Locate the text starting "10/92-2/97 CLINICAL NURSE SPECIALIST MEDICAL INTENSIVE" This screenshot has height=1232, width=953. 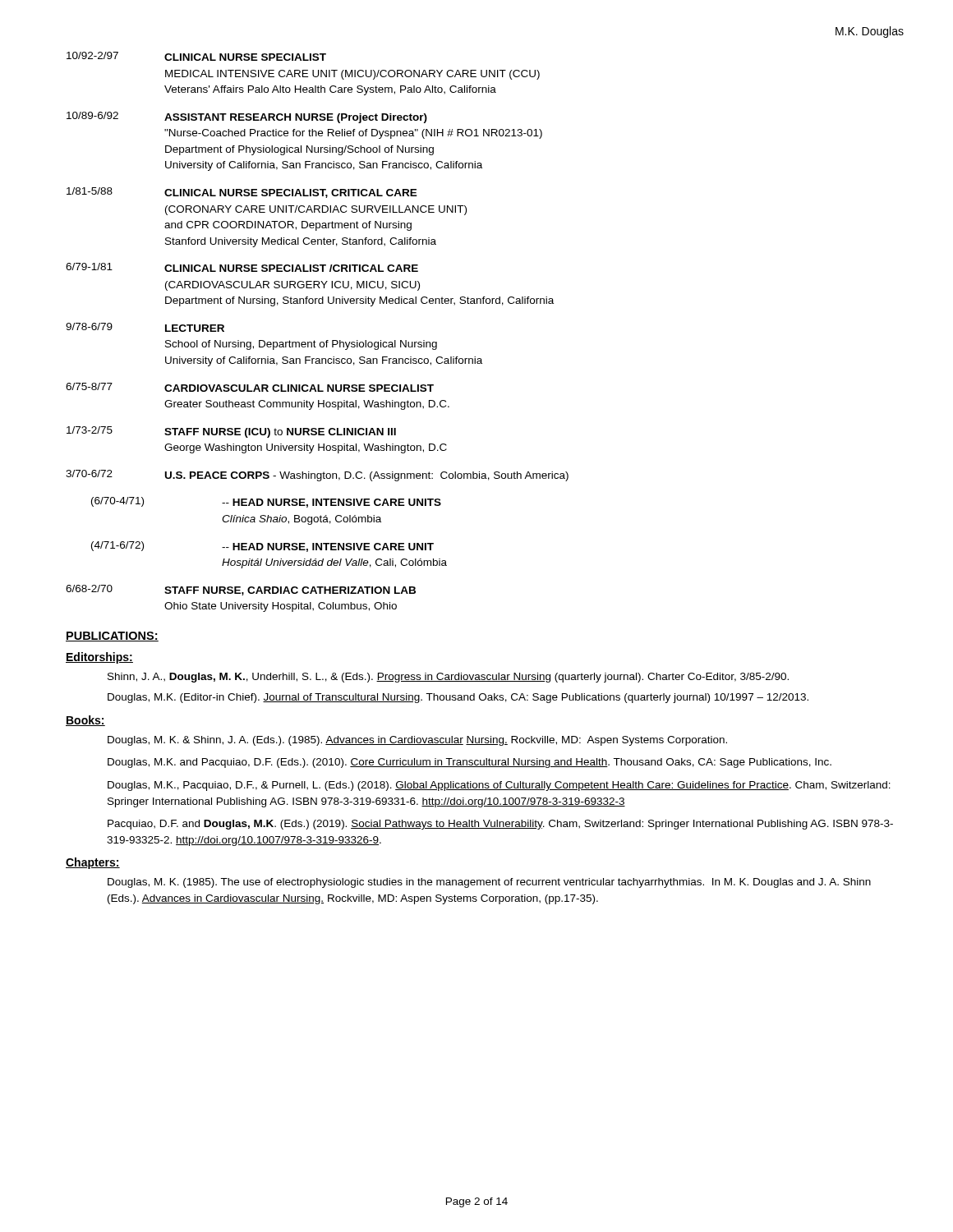485,73
